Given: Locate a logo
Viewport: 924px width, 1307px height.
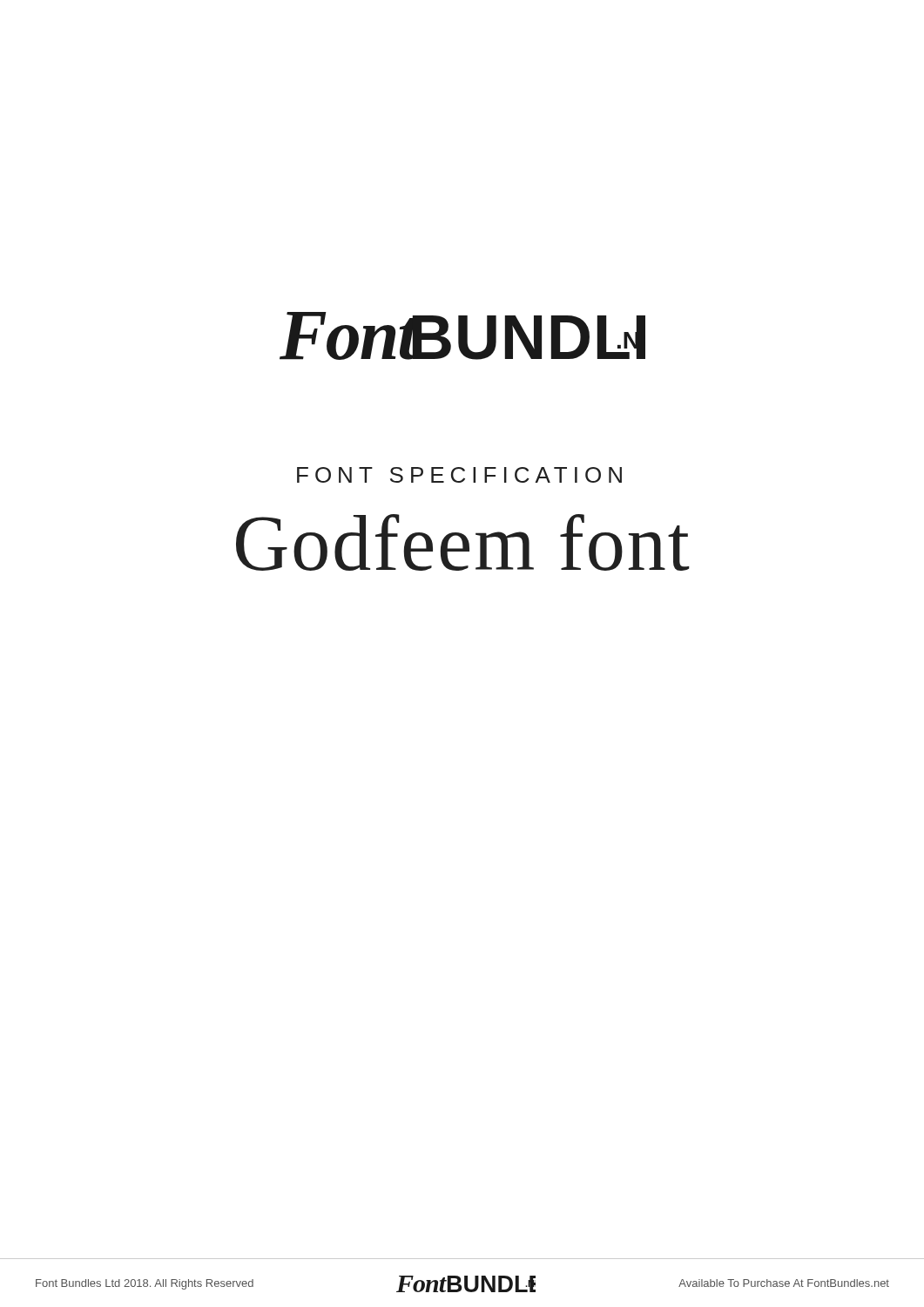Looking at the screenshot, I should coord(462,337).
